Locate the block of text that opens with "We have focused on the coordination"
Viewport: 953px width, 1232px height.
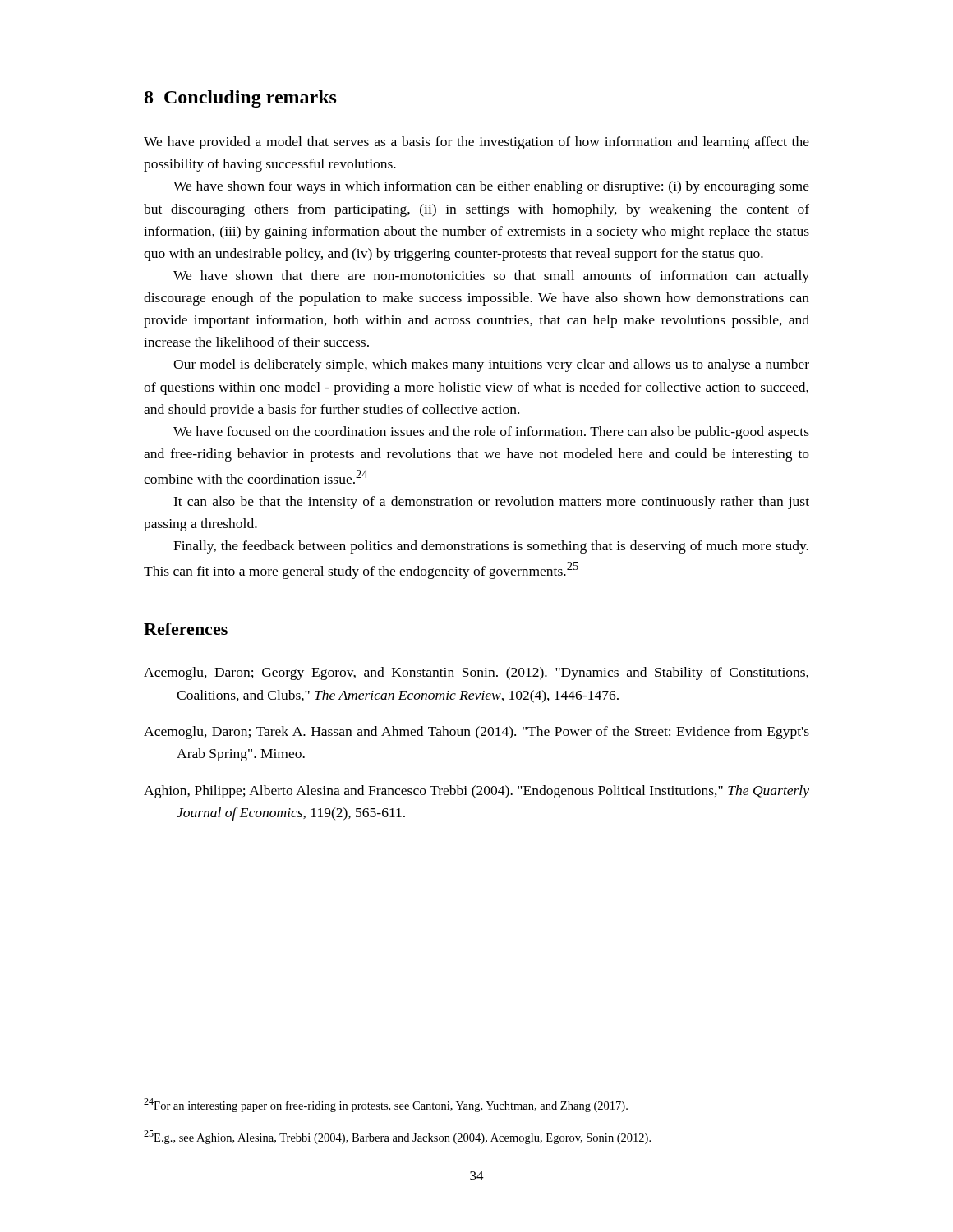pyautogui.click(x=476, y=455)
